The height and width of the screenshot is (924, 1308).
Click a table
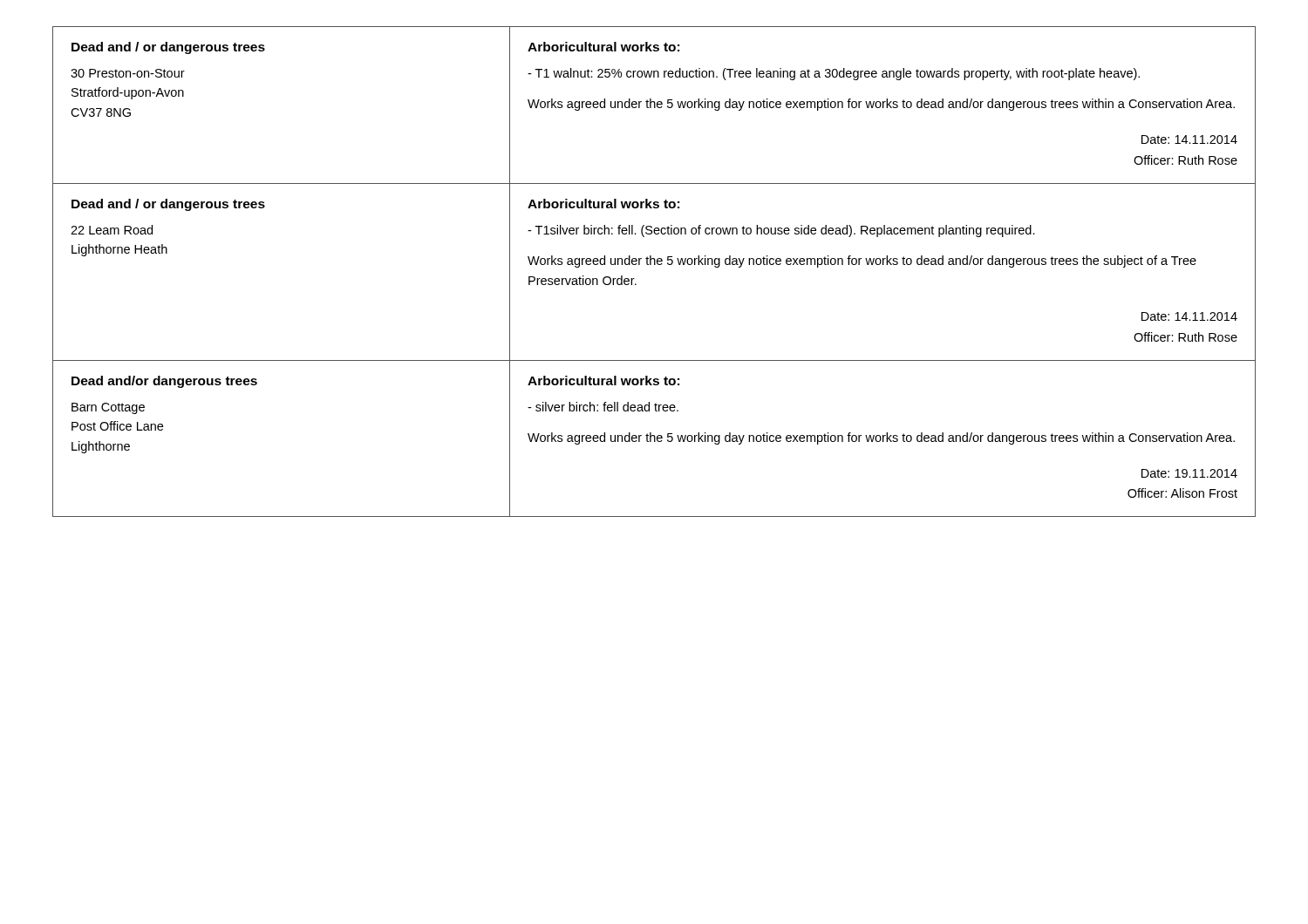(x=654, y=272)
